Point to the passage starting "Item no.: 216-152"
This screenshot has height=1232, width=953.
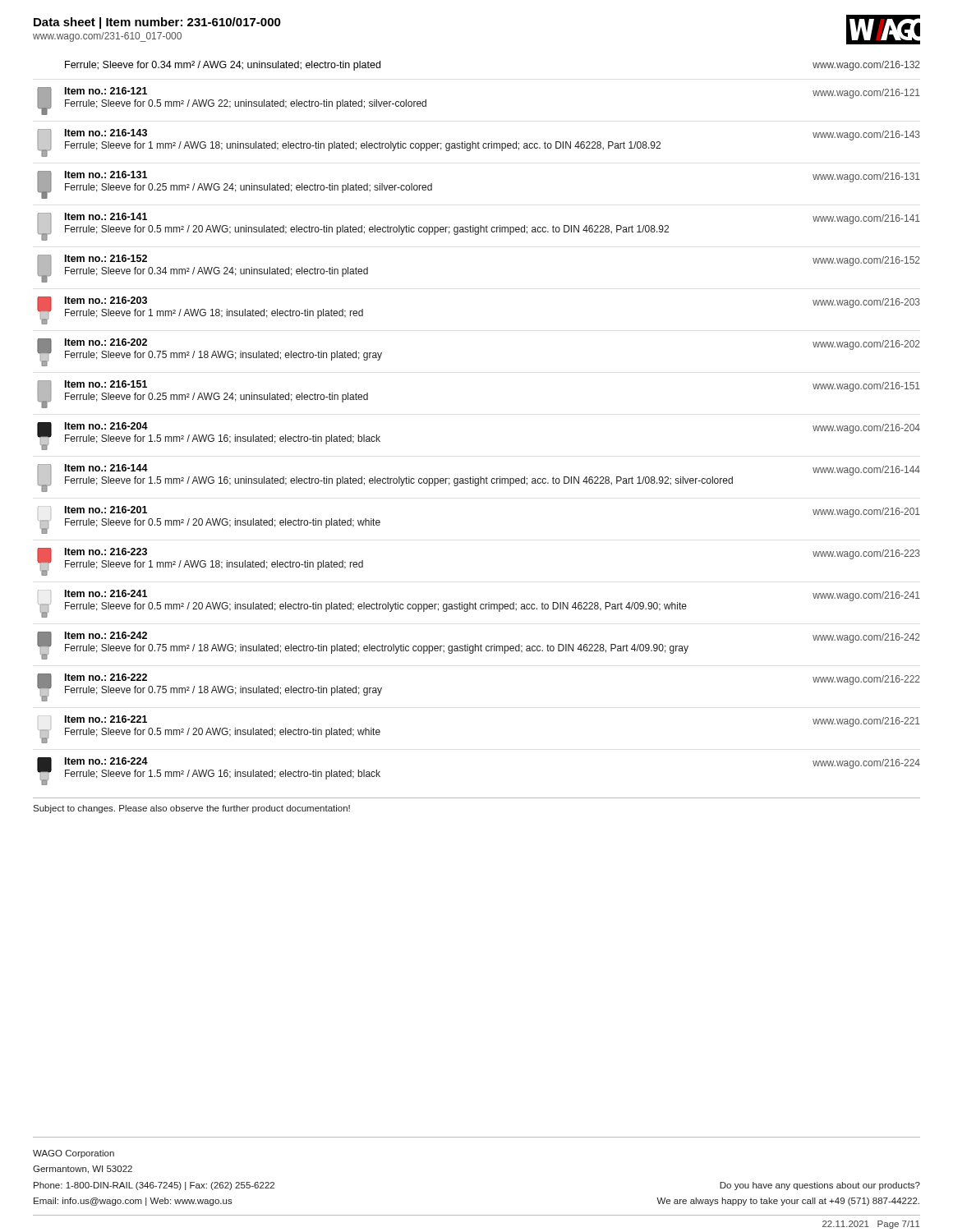144,269
